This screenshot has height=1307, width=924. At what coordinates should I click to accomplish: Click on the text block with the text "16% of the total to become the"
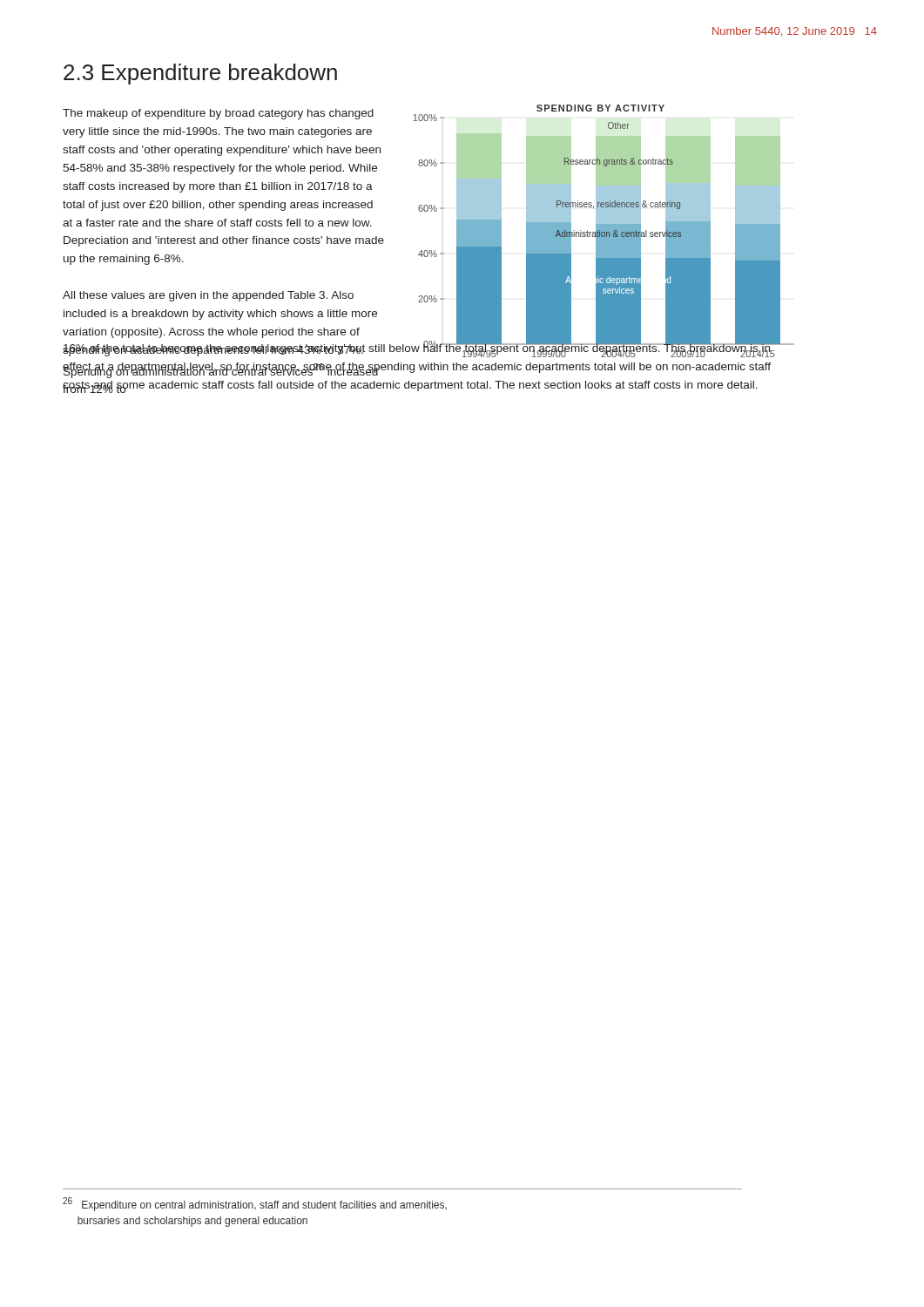pos(417,366)
